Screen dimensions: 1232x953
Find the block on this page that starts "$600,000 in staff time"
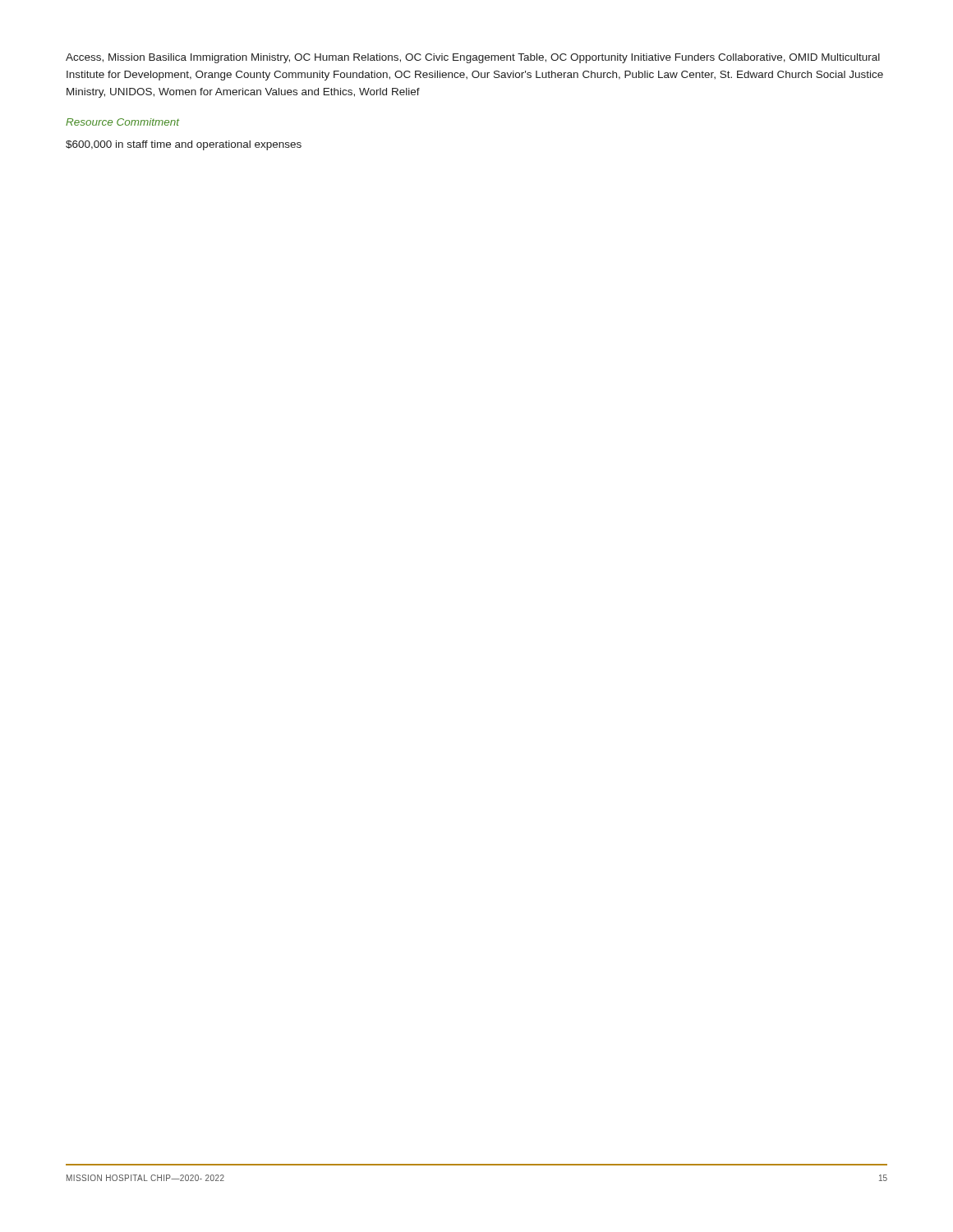click(184, 145)
